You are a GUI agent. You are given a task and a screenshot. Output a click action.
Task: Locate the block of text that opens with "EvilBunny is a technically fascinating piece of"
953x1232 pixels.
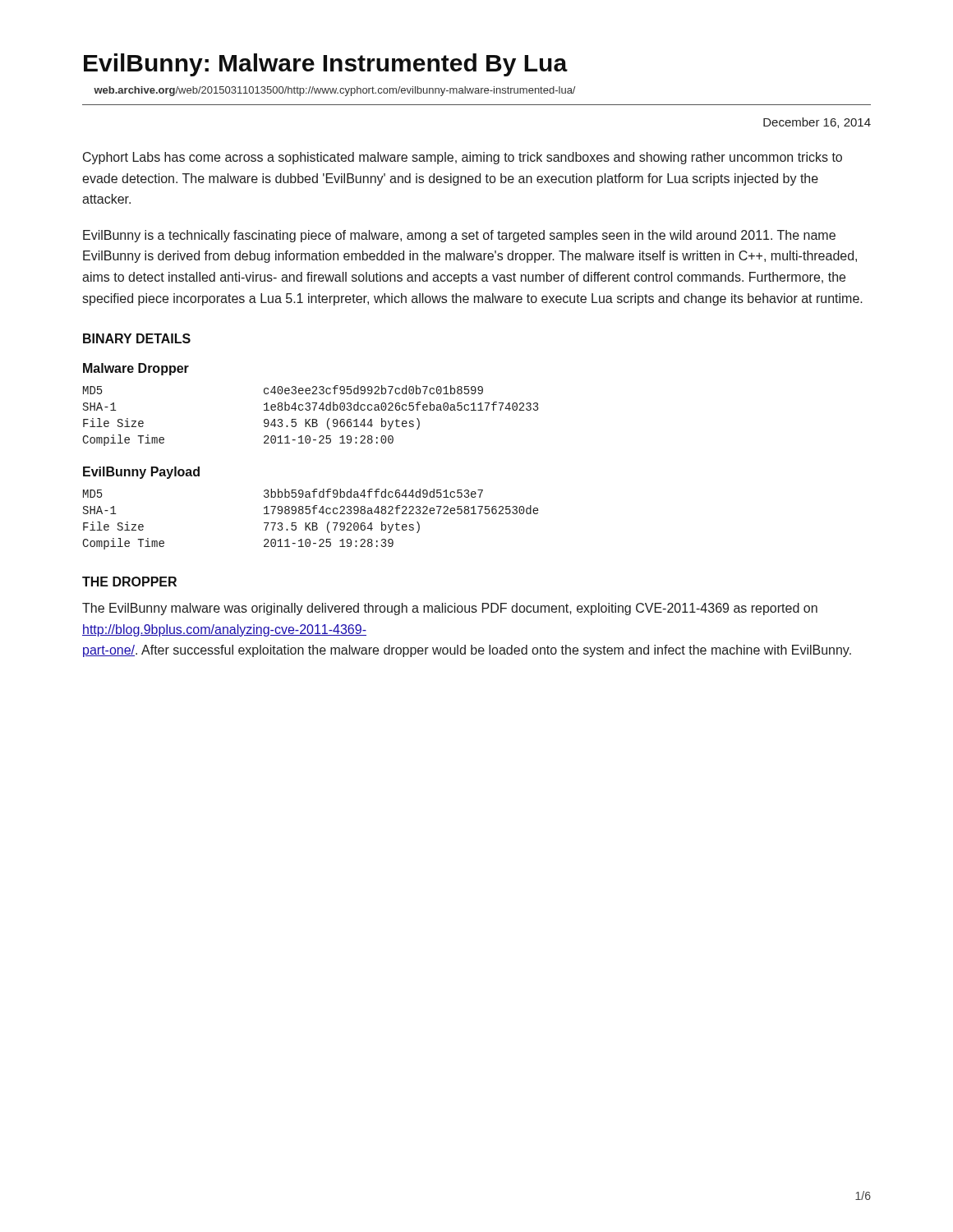pyautogui.click(x=473, y=267)
